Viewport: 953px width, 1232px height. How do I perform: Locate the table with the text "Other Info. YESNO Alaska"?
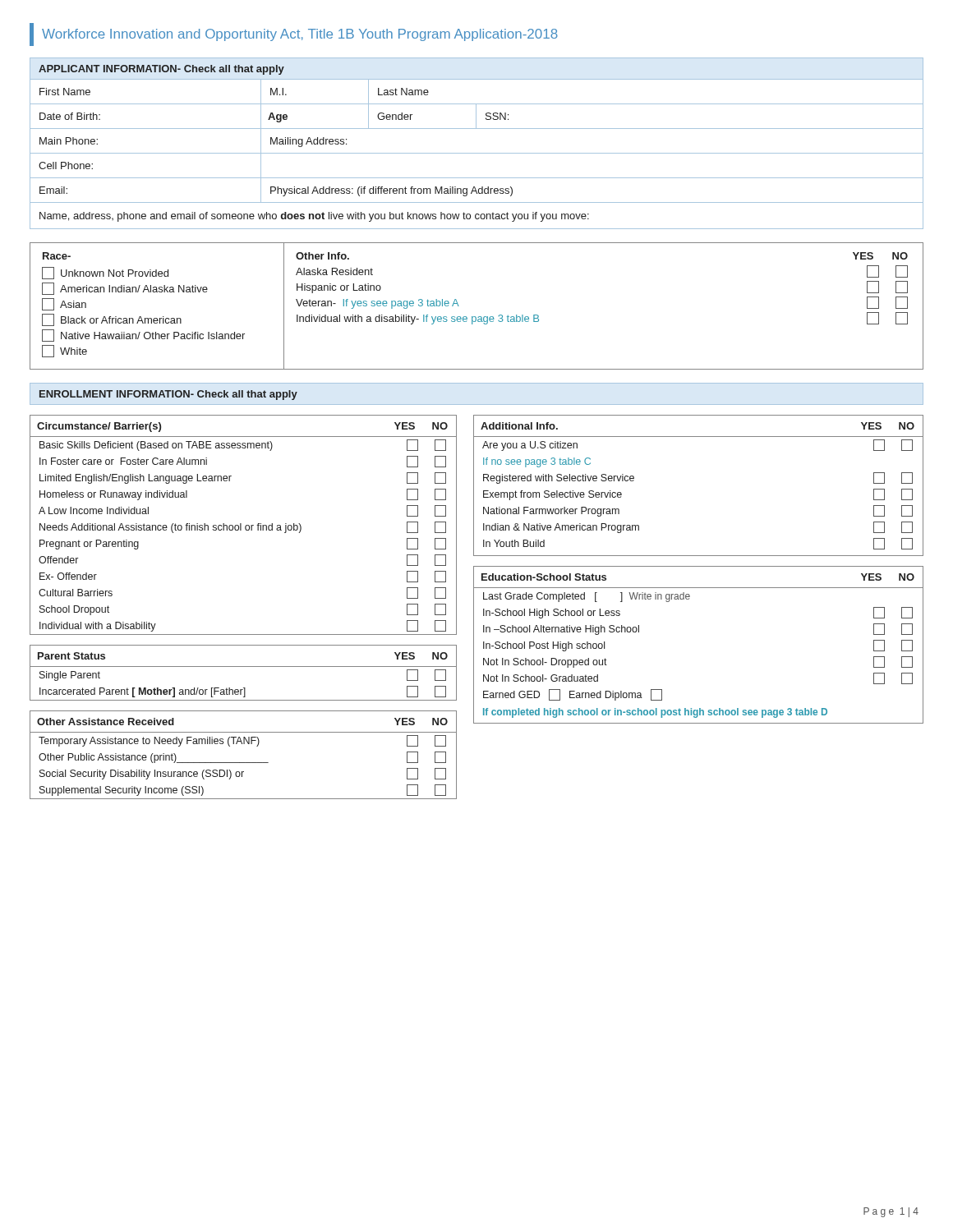pyautogui.click(x=604, y=306)
